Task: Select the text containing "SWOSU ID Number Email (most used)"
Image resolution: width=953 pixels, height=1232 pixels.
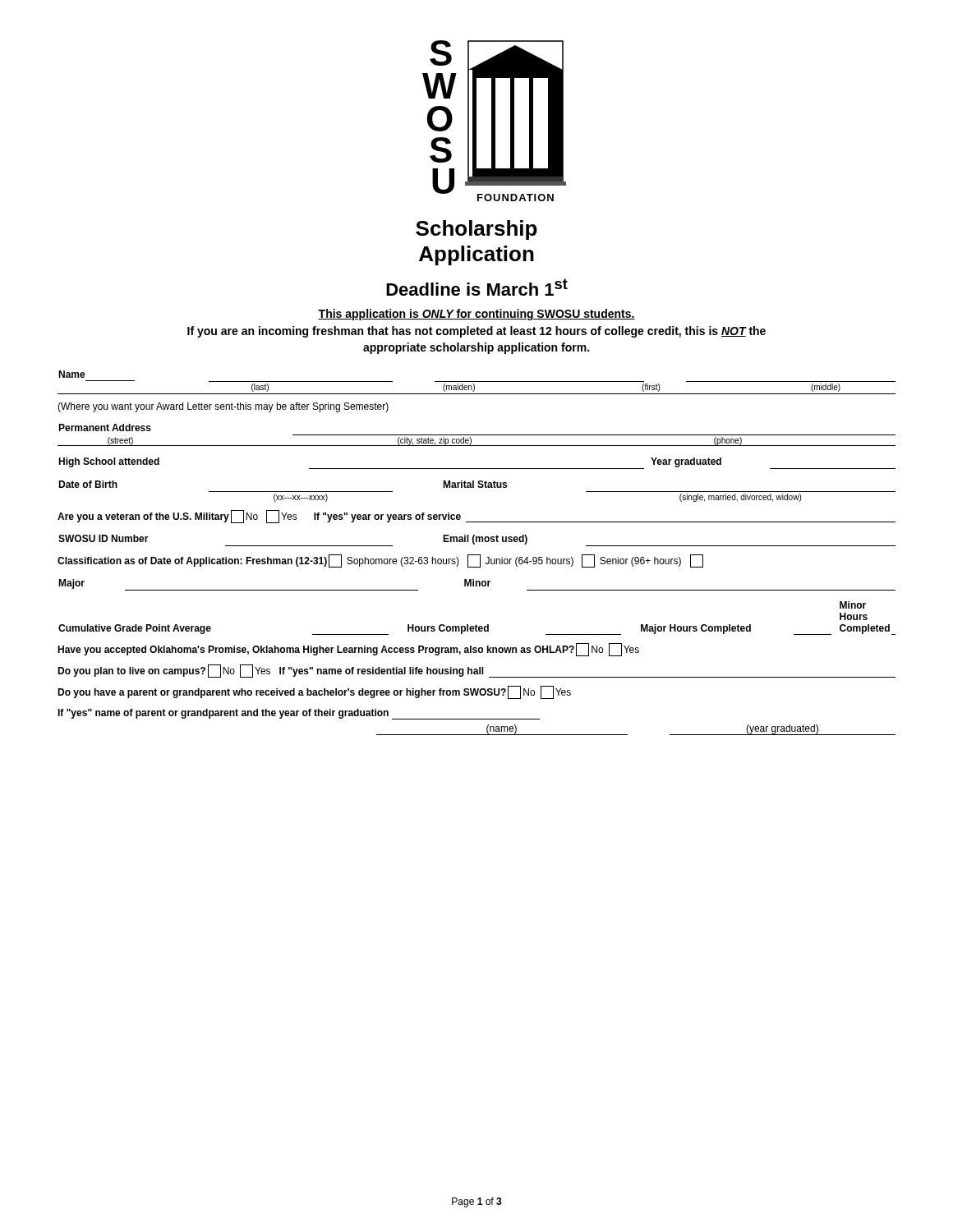Action: click(476, 539)
